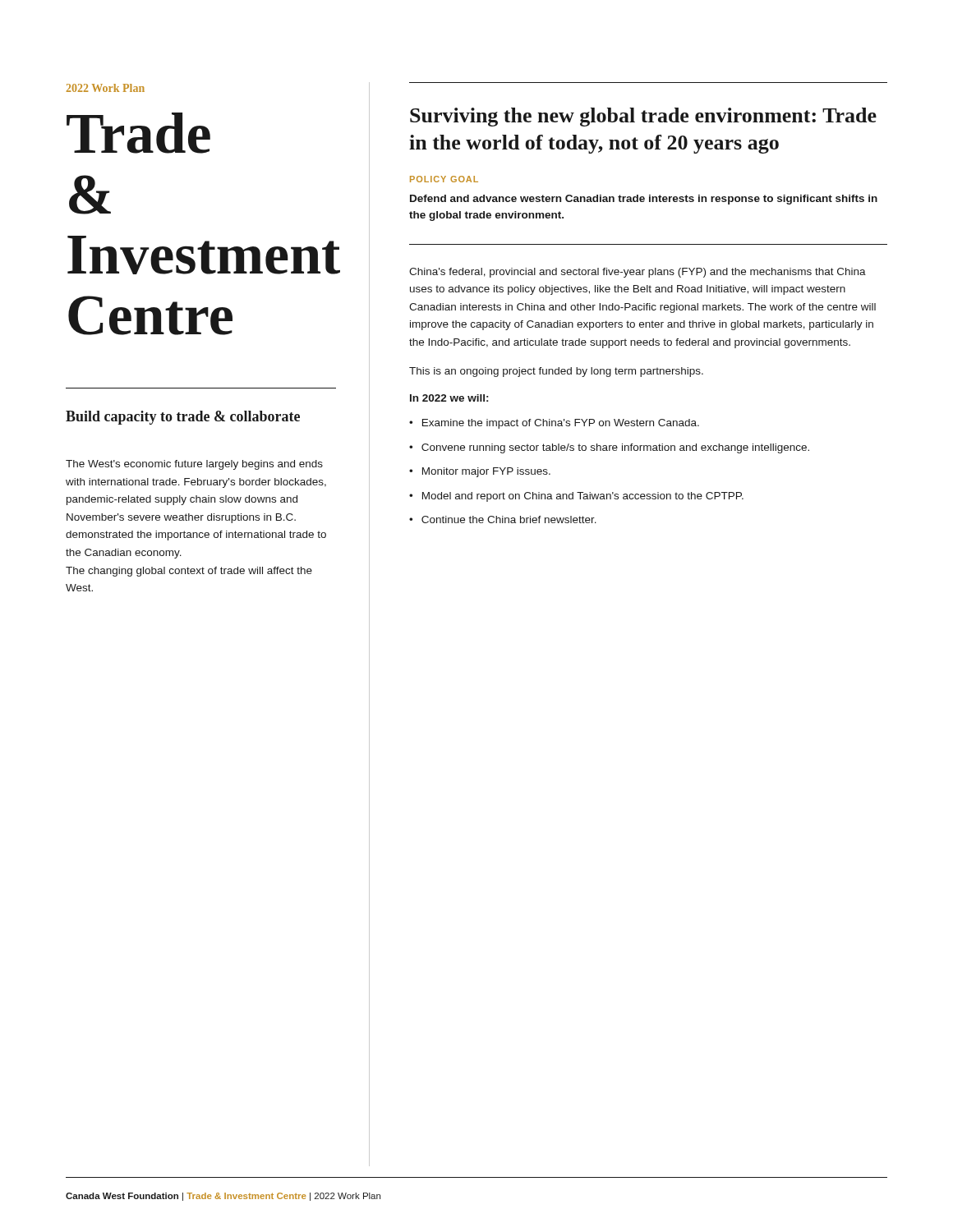Click on the passage starting "2022 Work Plan"
This screenshot has height=1232, width=953.
[x=105, y=88]
